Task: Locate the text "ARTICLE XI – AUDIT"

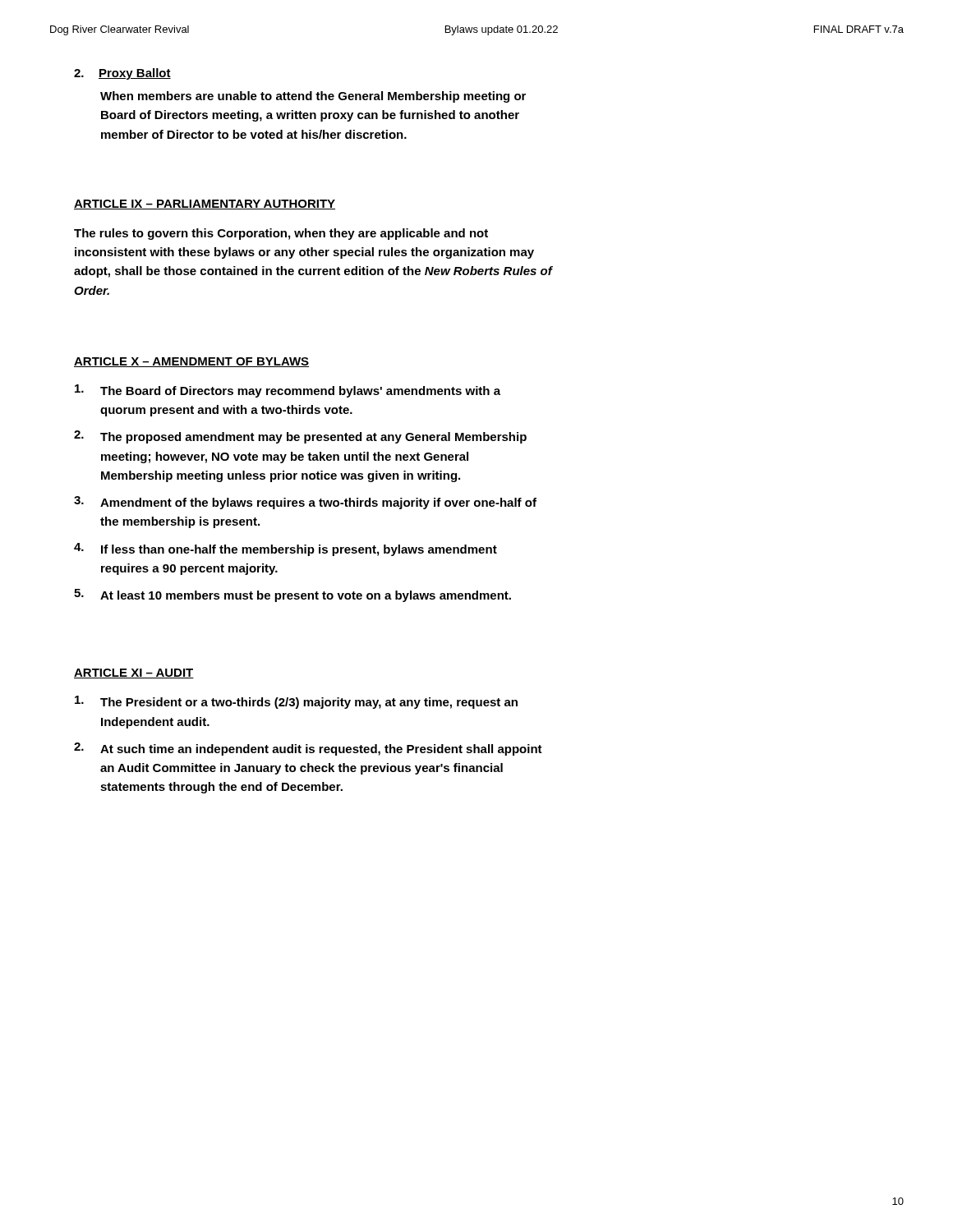Action: tap(134, 672)
